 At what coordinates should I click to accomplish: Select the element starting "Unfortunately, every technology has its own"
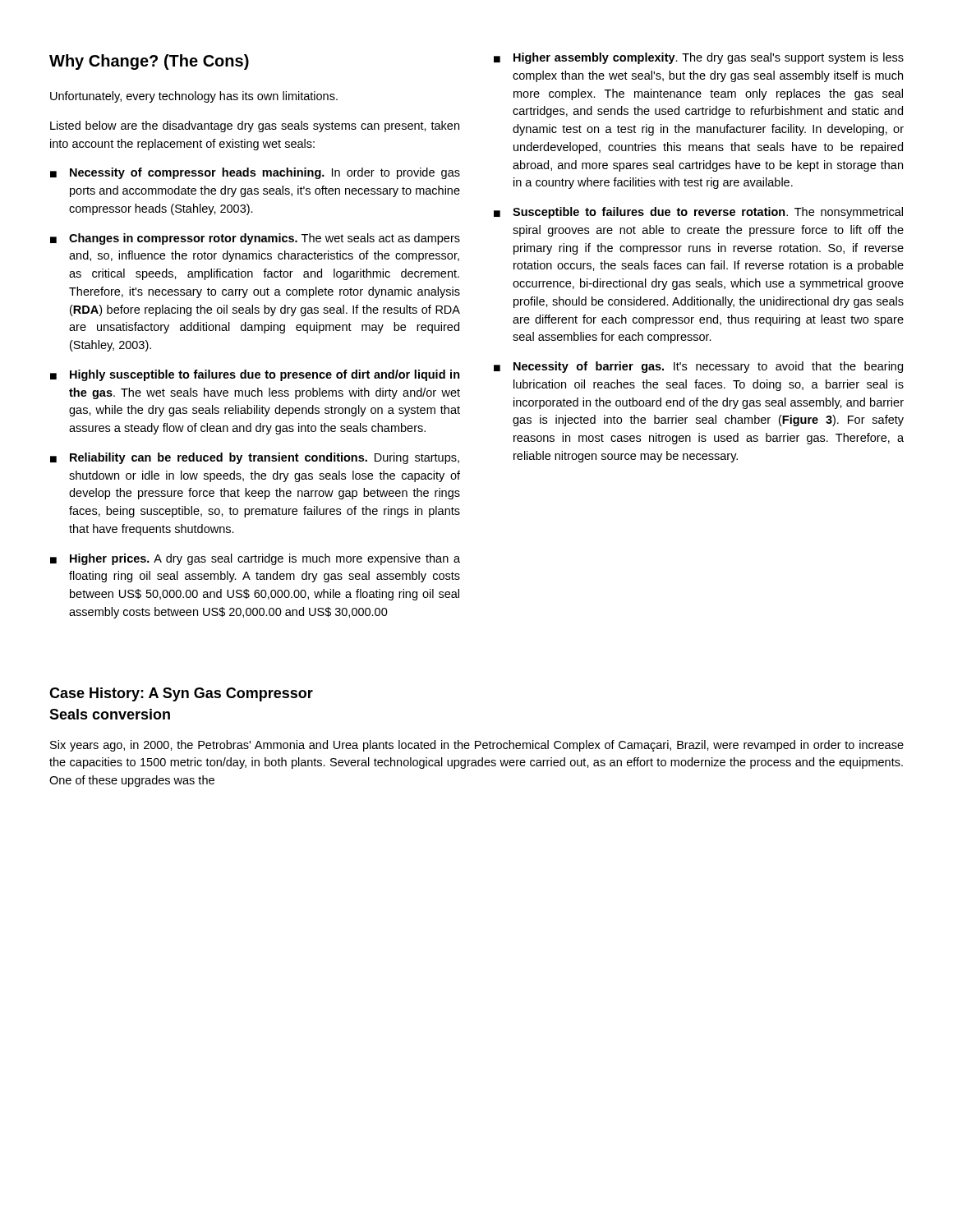coord(194,96)
